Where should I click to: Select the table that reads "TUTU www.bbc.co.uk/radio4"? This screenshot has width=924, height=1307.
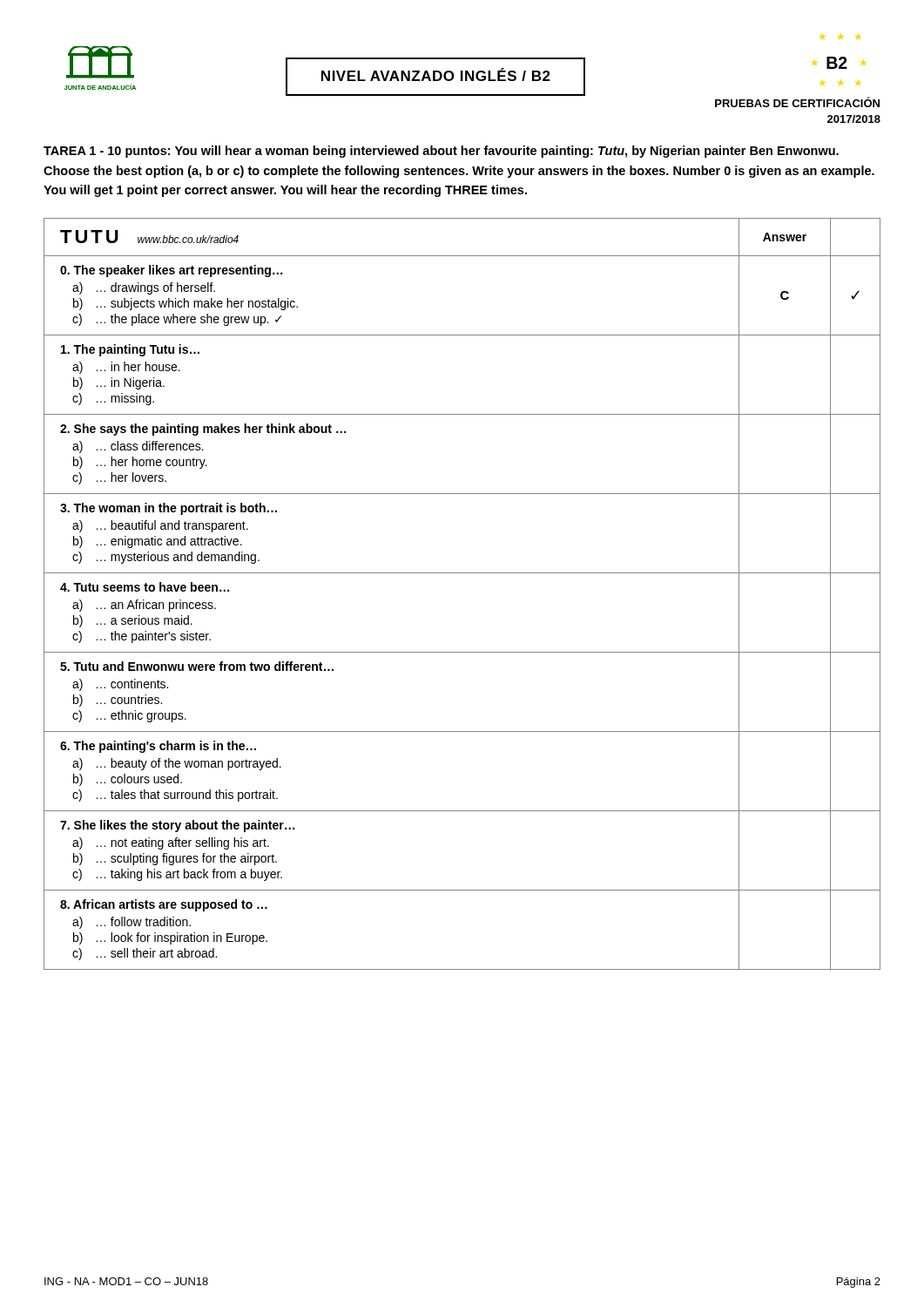coord(462,594)
